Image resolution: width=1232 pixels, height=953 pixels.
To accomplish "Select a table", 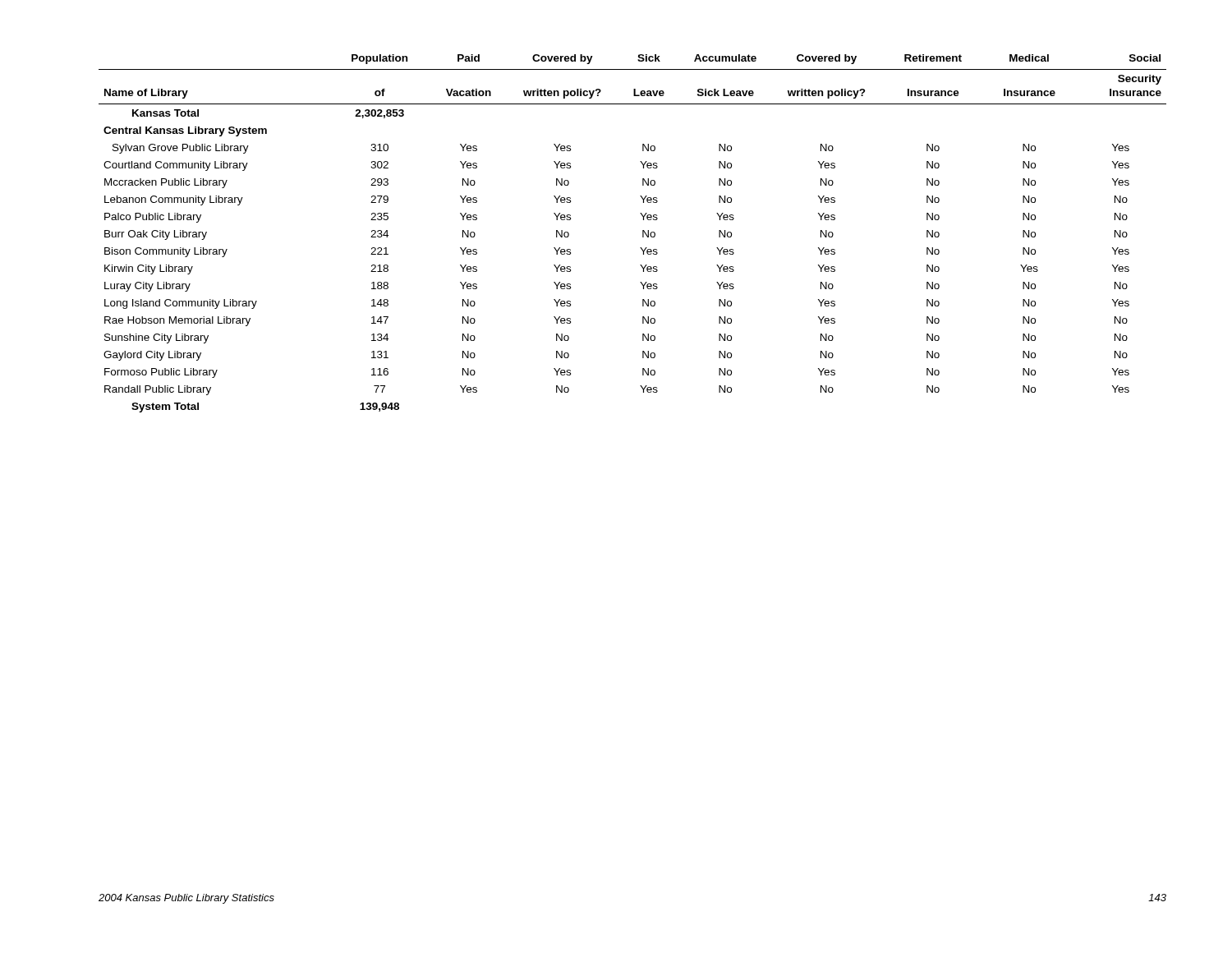I will coord(632,232).
